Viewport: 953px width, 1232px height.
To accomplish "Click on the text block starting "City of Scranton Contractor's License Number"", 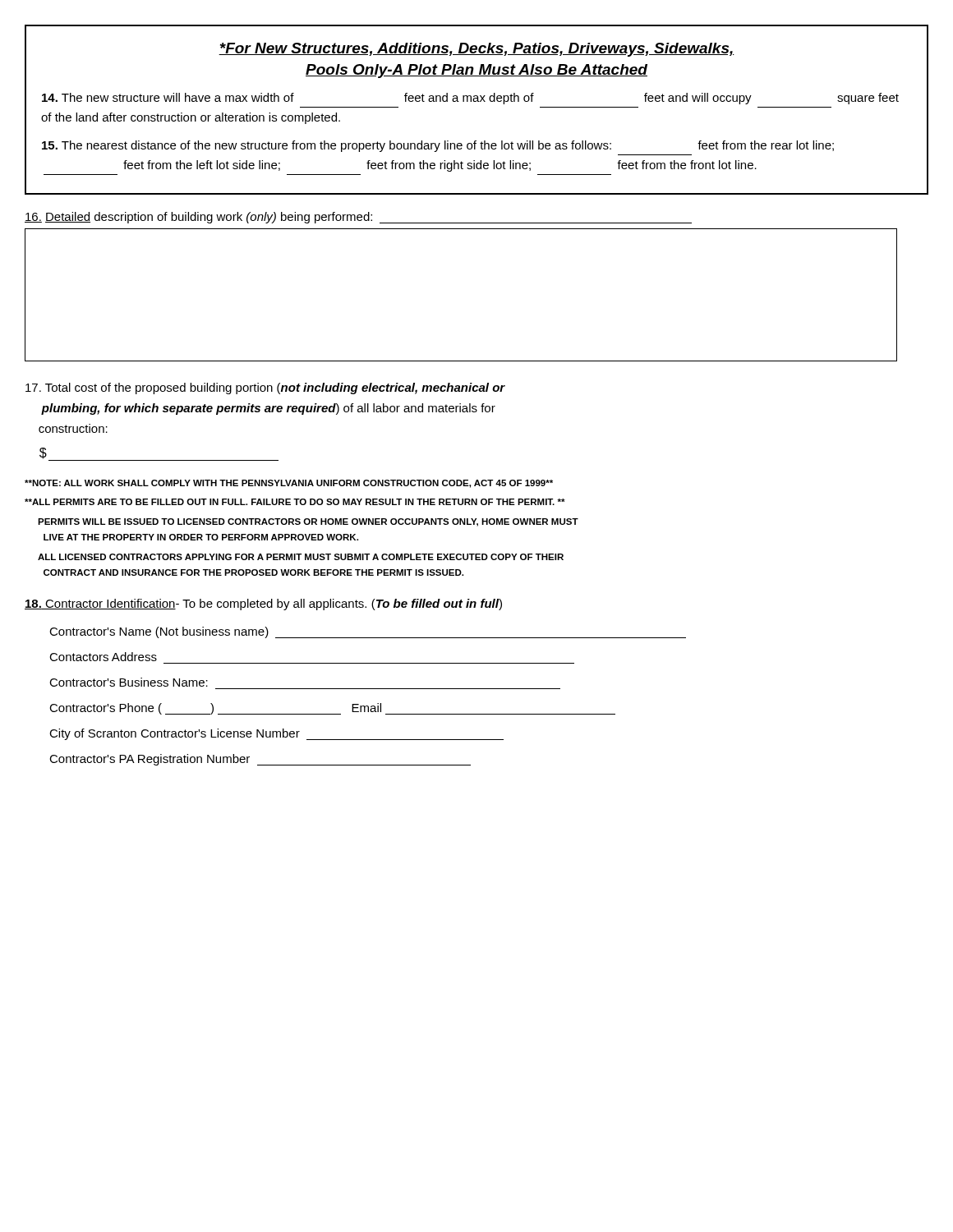I will coord(276,733).
